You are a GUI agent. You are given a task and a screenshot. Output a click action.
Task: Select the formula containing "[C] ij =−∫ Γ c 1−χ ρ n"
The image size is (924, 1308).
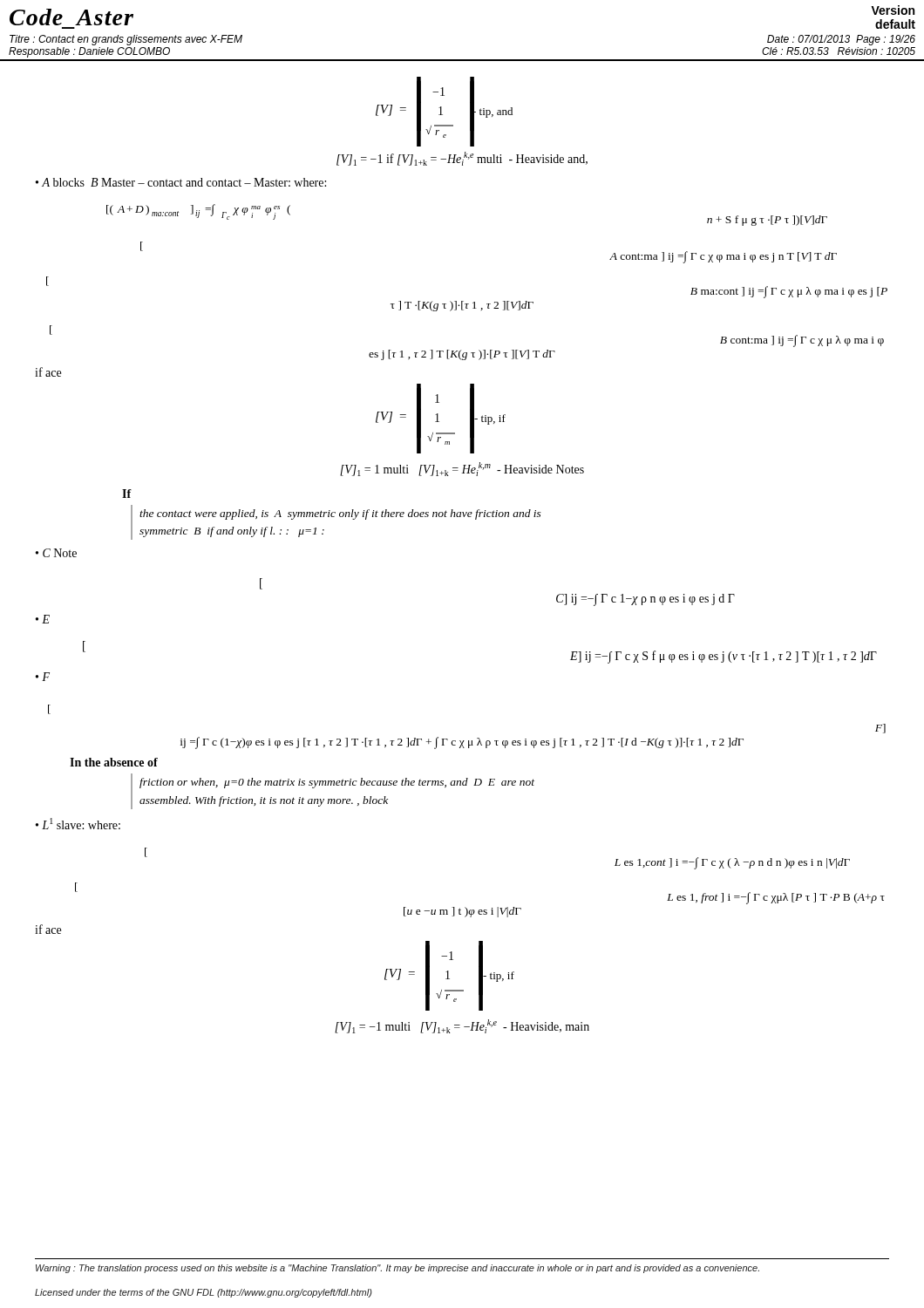[x=261, y=584]
